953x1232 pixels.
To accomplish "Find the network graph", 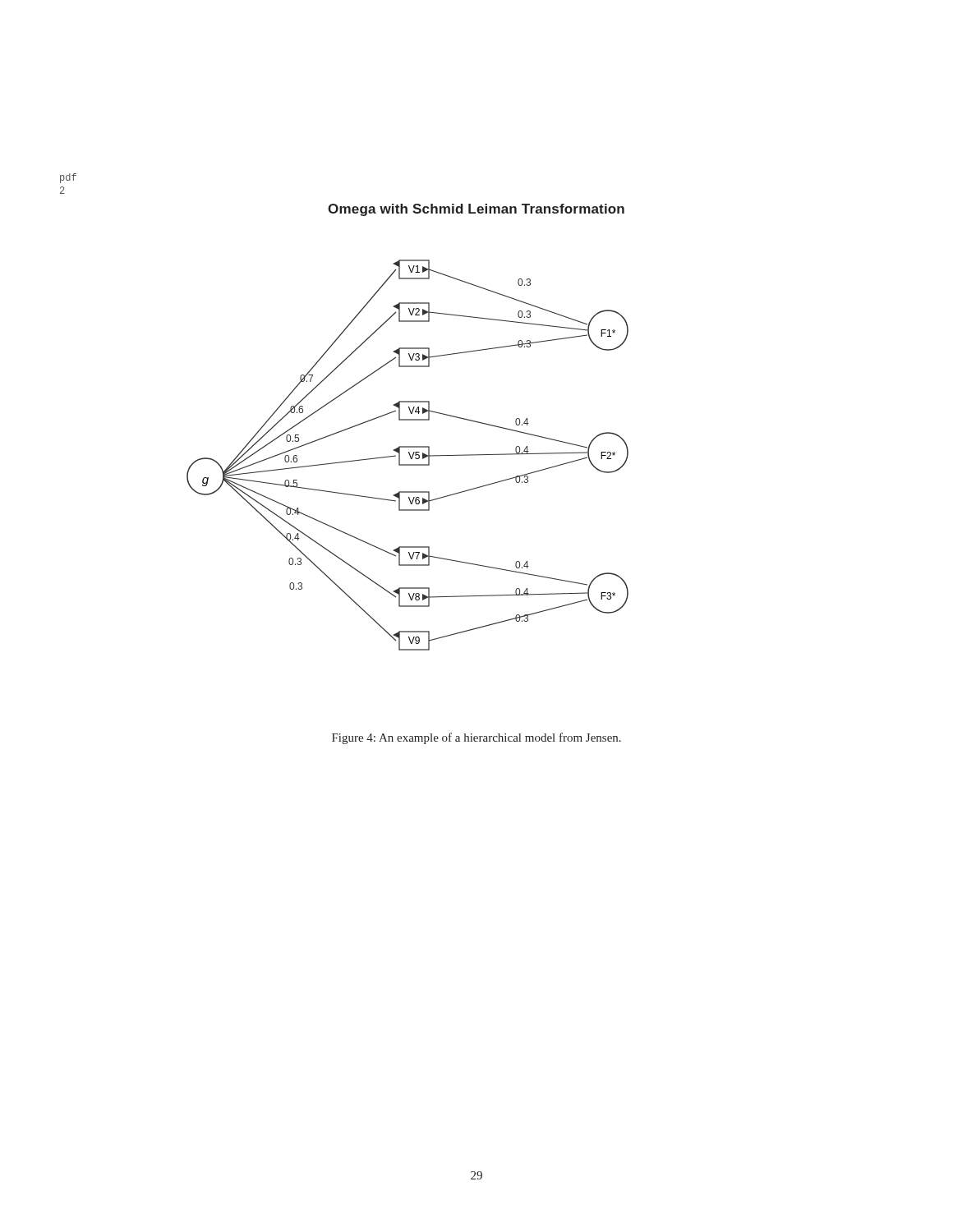I will [460, 476].
